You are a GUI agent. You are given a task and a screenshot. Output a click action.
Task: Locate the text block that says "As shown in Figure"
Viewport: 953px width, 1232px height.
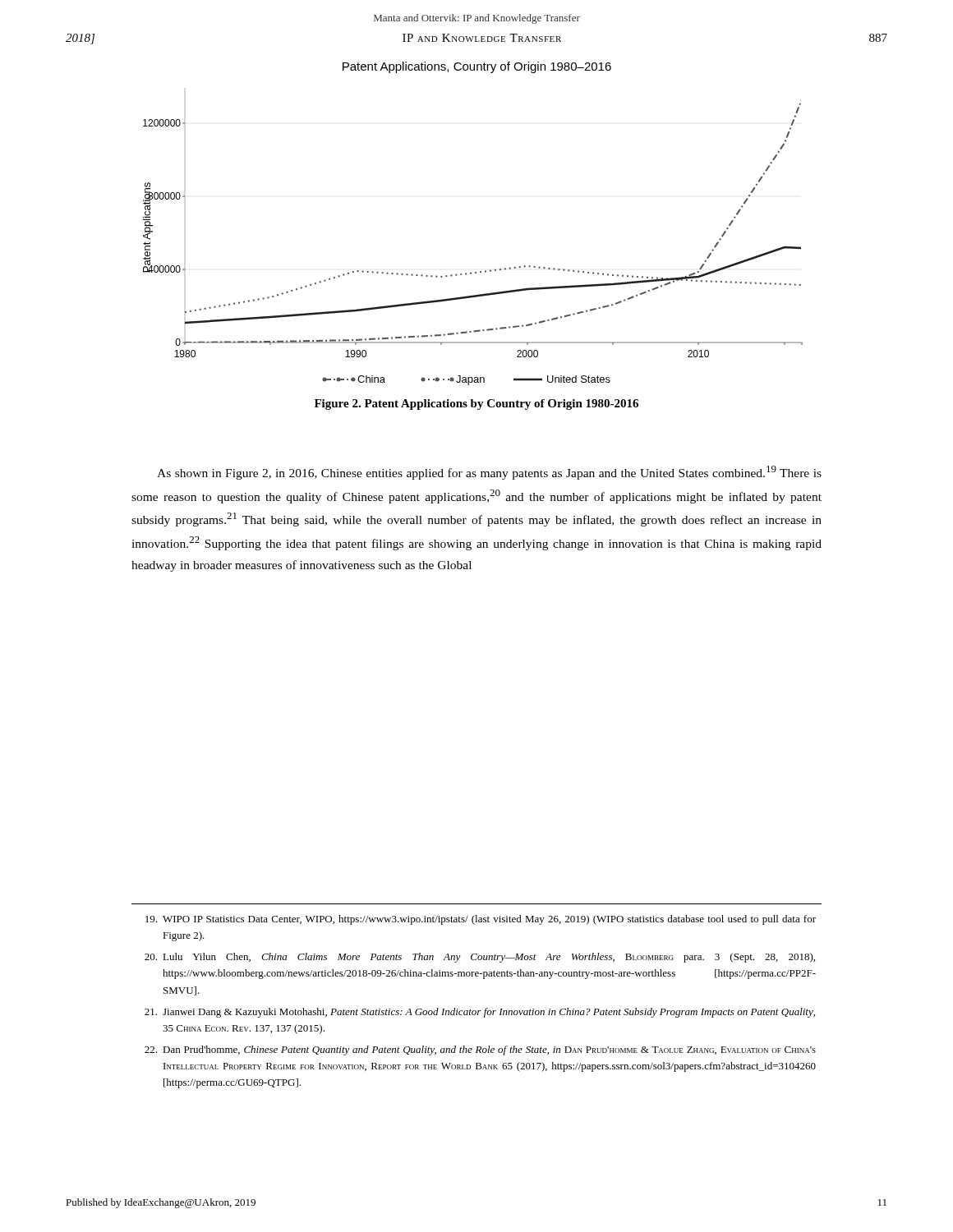[476, 517]
